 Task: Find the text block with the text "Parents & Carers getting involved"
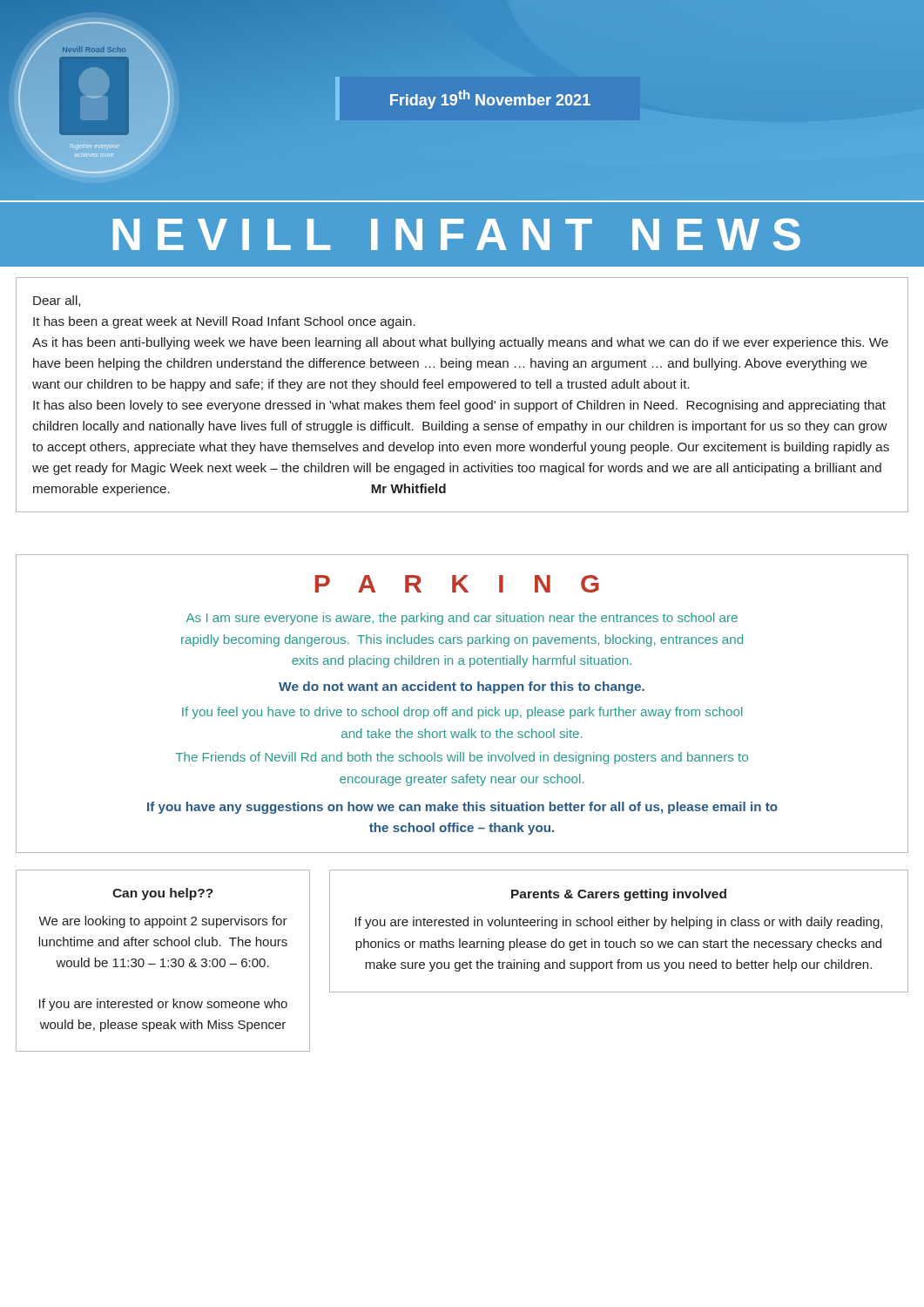[x=619, y=927]
